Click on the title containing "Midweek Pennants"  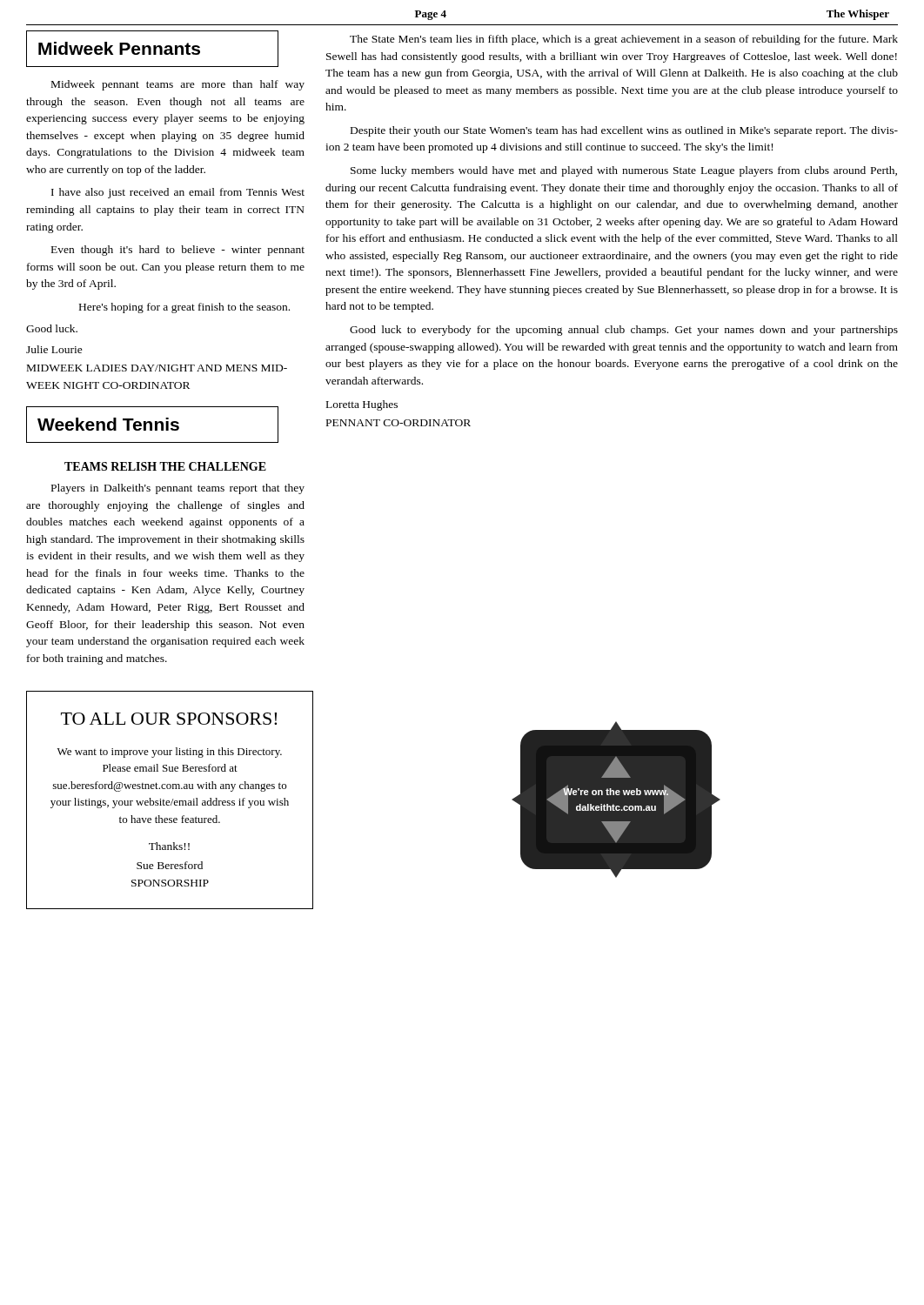click(x=152, y=49)
